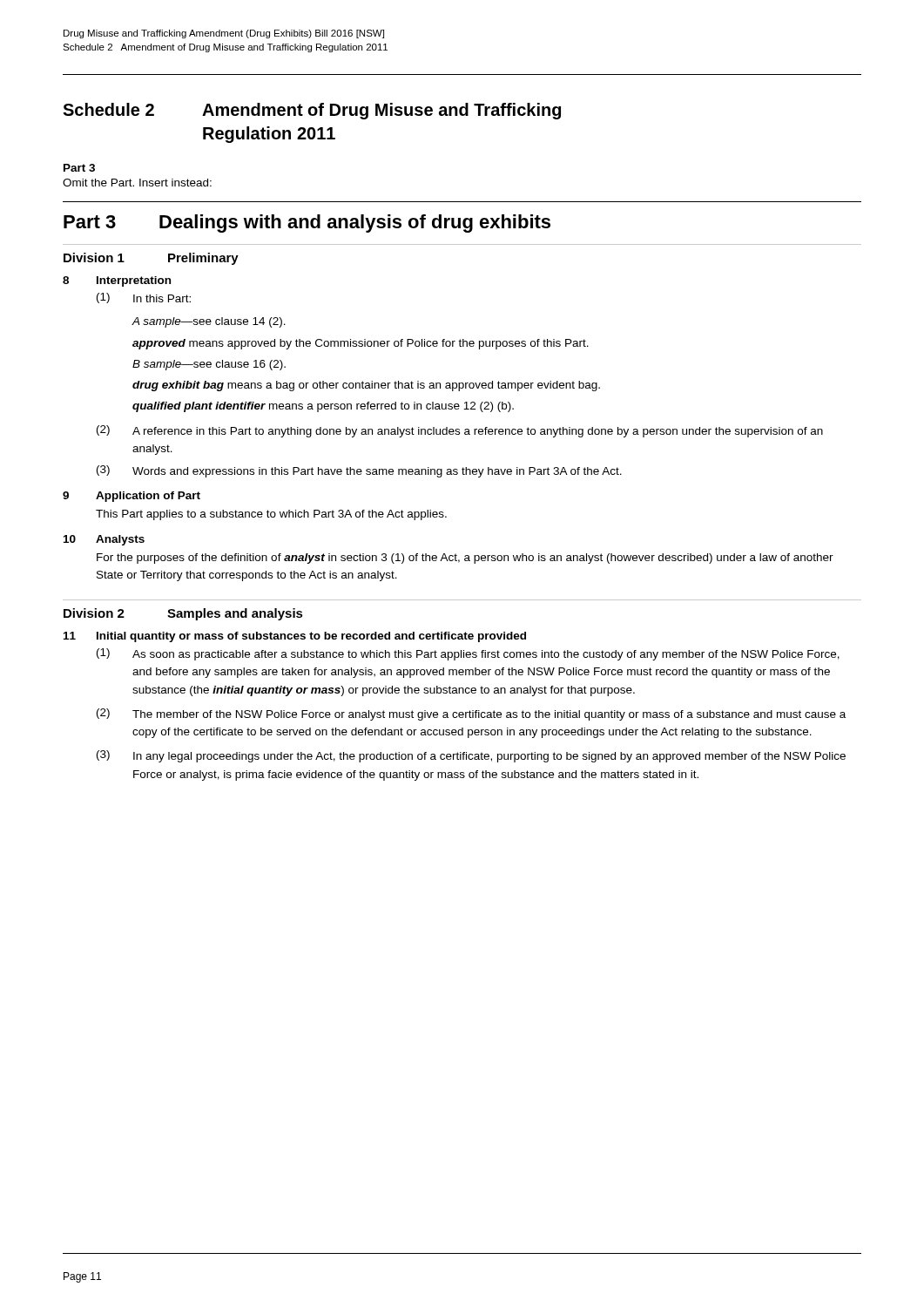Viewport: 924px width, 1307px height.
Task: Point to the text block starting "10 Analysts"
Action: coord(104,538)
